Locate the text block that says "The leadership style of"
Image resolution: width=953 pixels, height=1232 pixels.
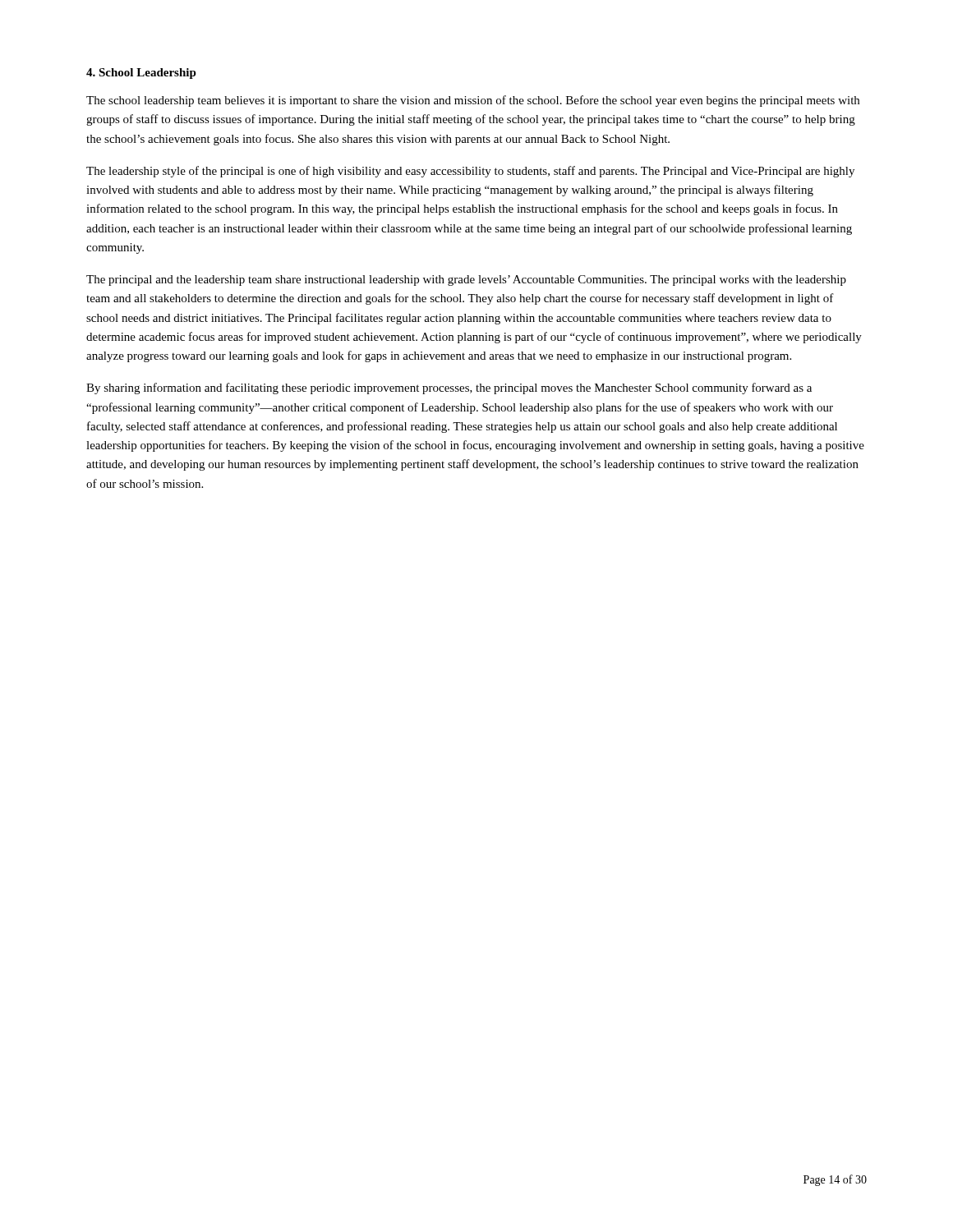[471, 209]
